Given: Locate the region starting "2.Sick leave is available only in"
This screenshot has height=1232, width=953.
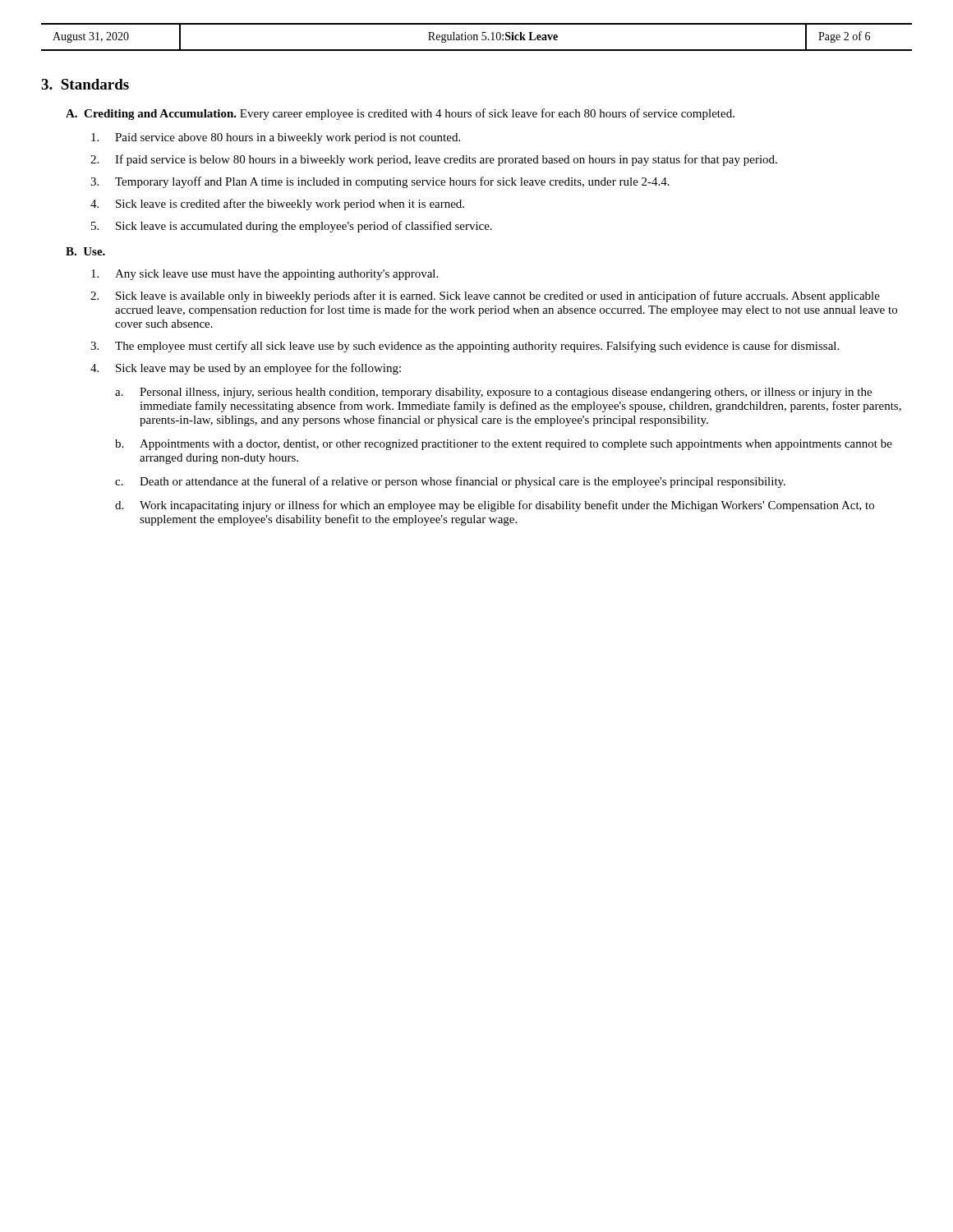Looking at the screenshot, I should [x=501, y=310].
